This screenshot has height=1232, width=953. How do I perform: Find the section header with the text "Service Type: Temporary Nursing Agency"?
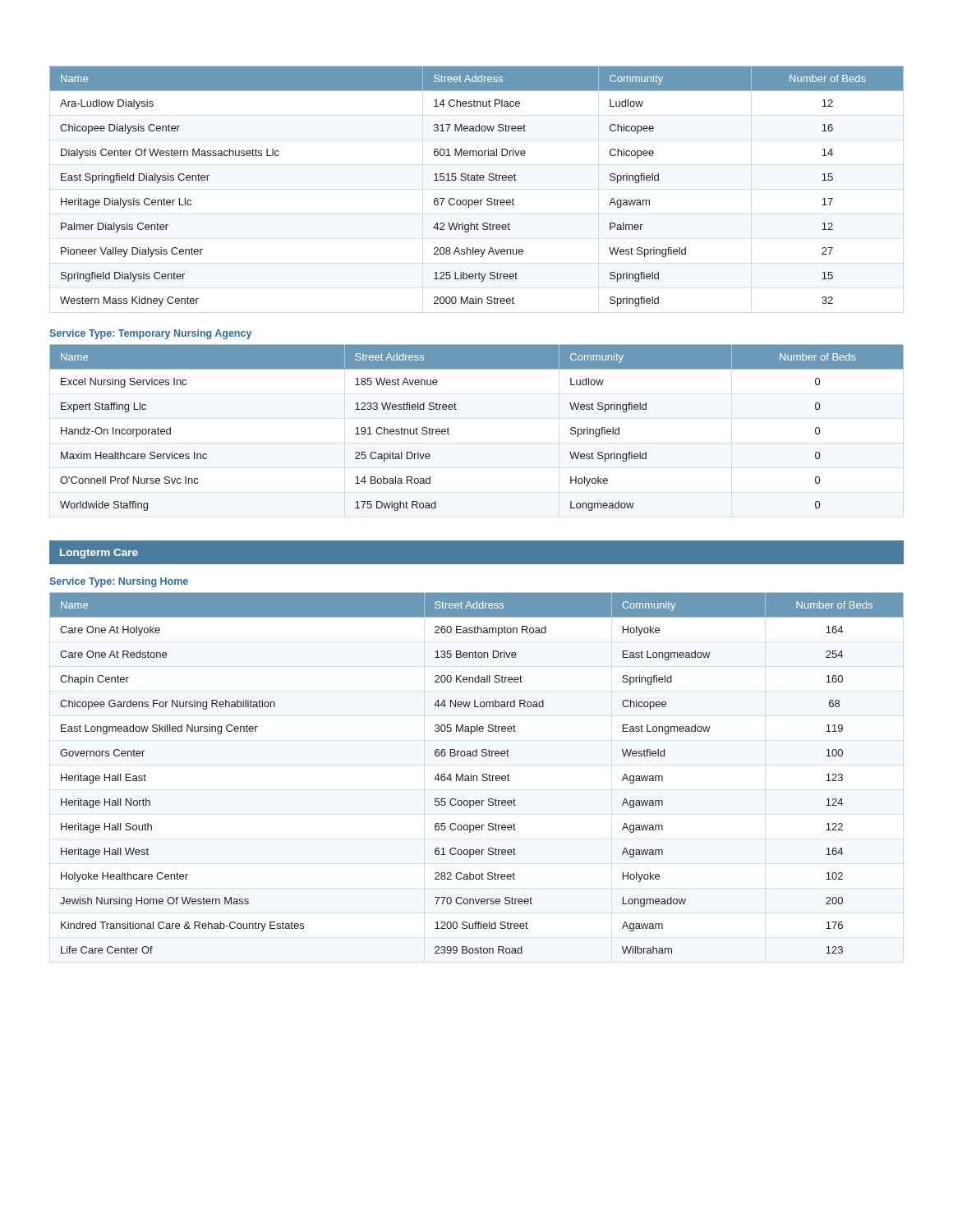(x=150, y=333)
